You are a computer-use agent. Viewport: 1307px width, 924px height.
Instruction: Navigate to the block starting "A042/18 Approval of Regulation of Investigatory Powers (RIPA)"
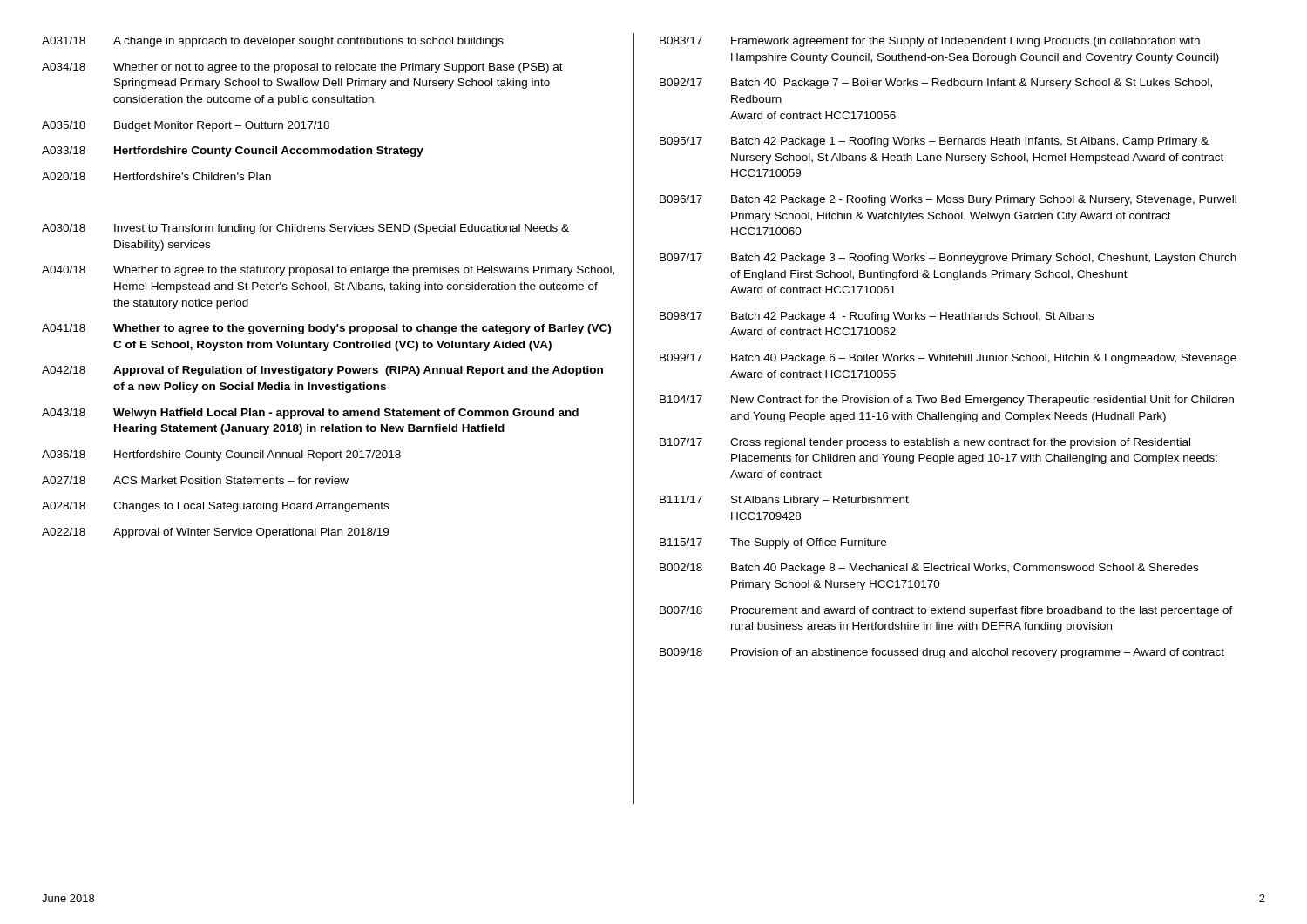(x=329, y=379)
